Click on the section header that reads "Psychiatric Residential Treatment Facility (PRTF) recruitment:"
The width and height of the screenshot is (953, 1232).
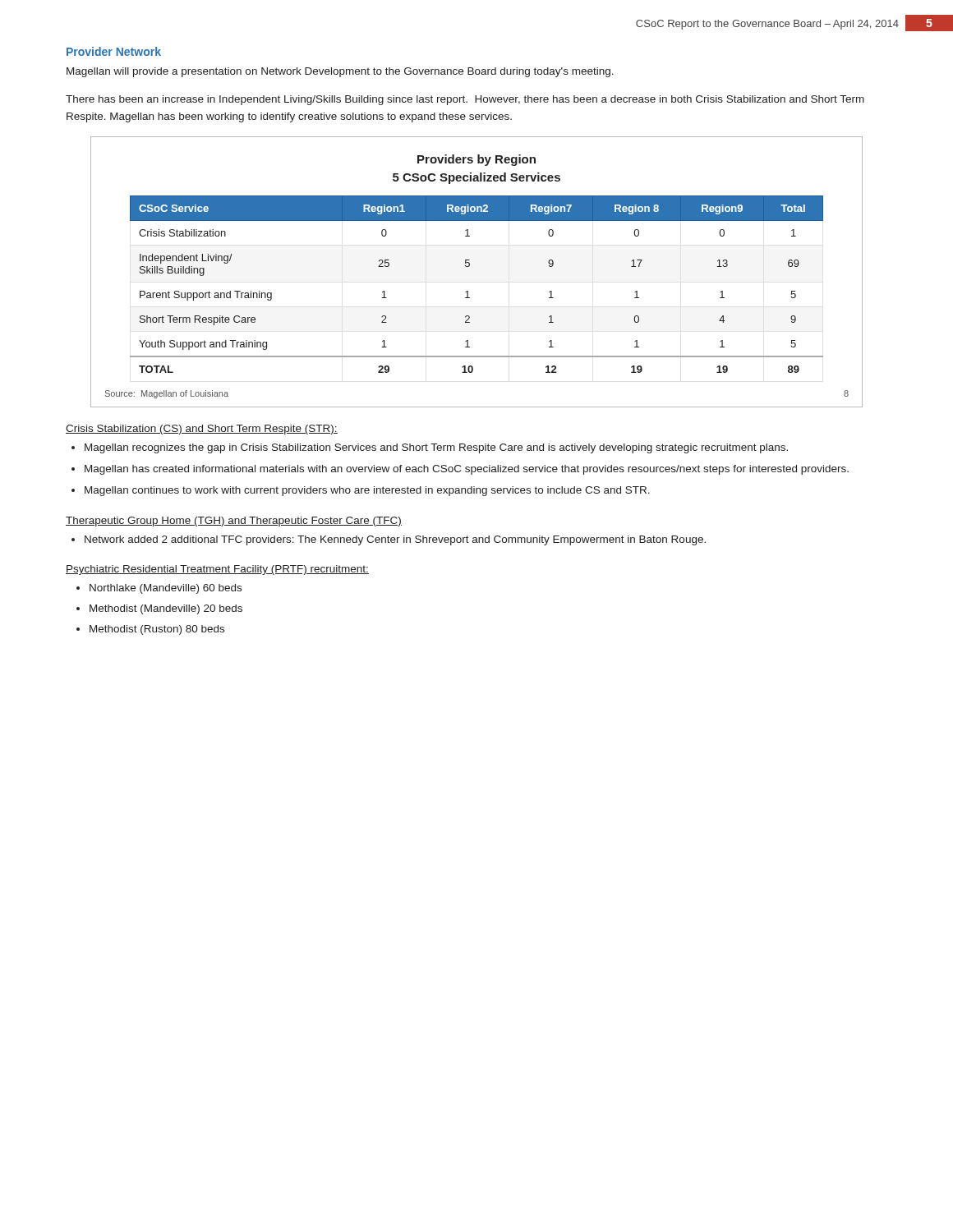pos(217,569)
